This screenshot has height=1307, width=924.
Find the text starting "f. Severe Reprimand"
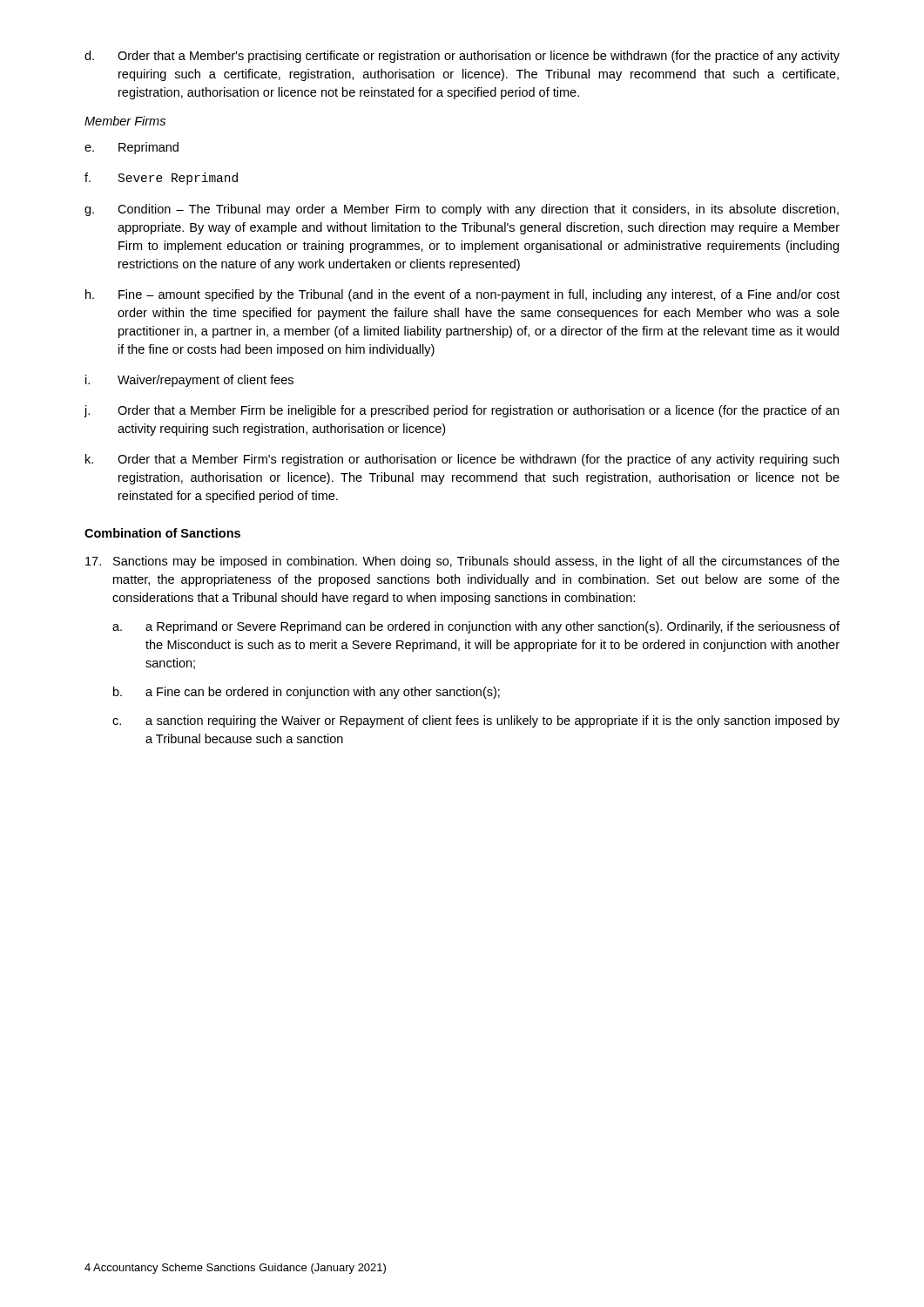(x=161, y=179)
